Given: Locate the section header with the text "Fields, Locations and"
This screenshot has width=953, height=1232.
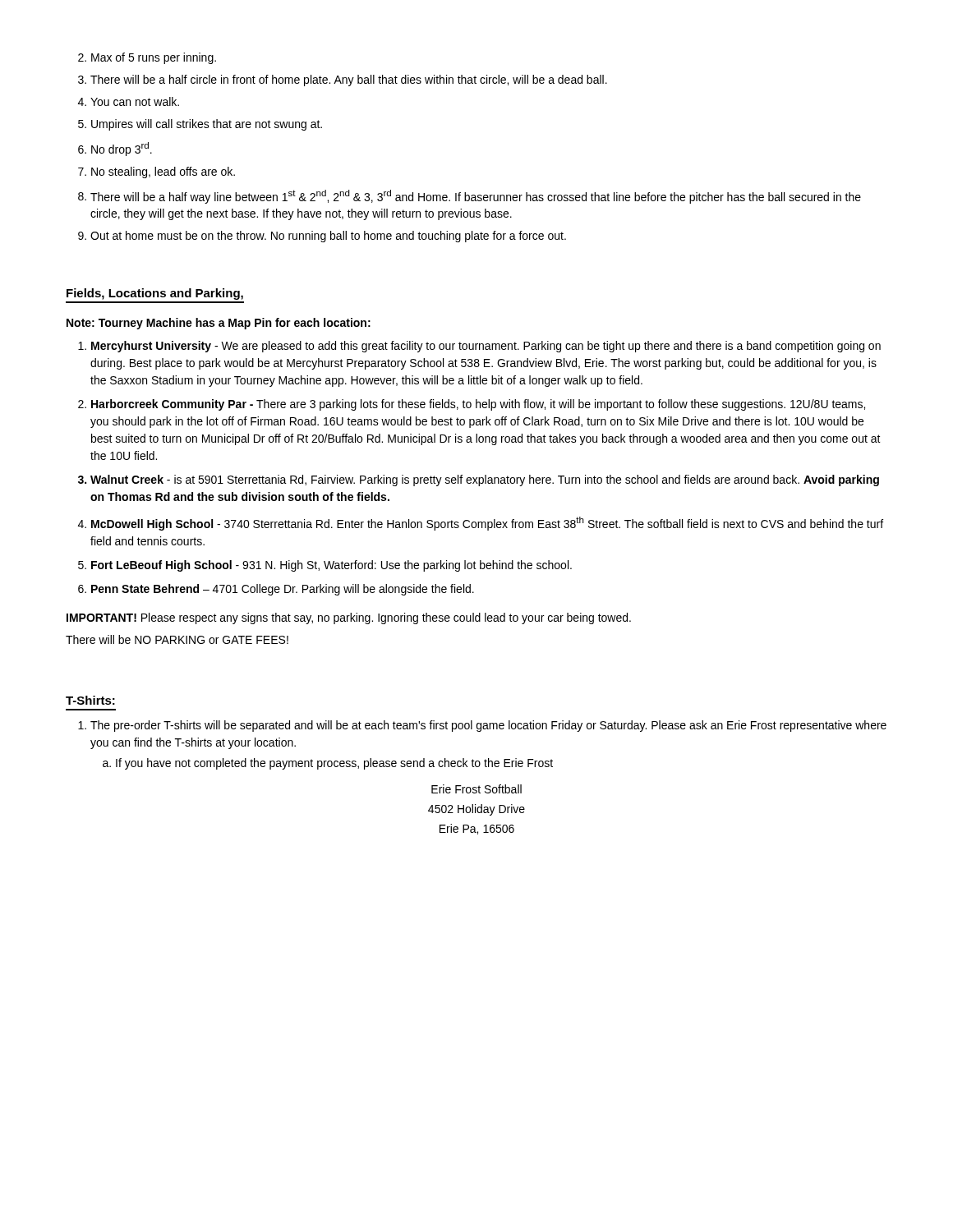Looking at the screenshot, I should pyautogui.click(x=155, y=295).
